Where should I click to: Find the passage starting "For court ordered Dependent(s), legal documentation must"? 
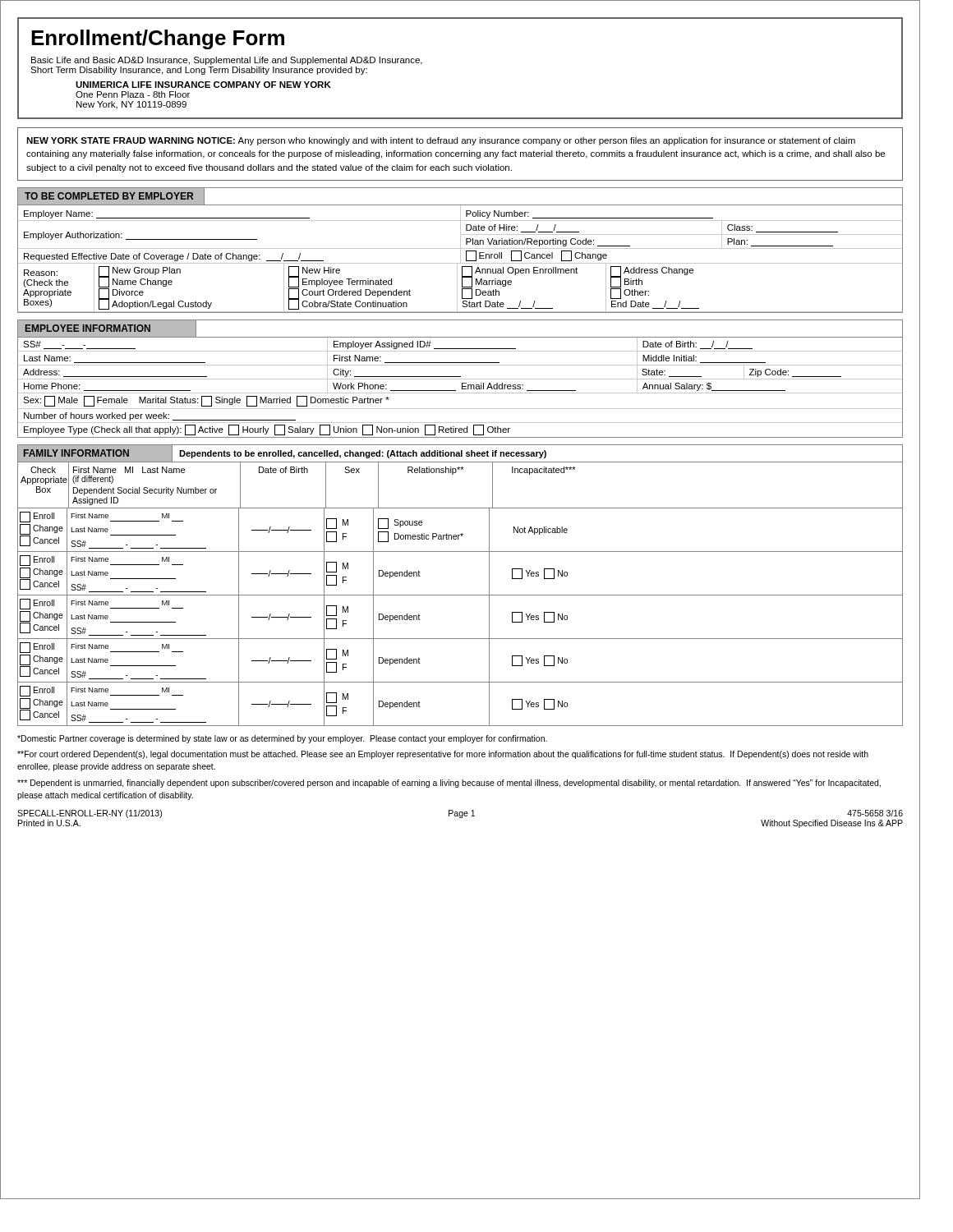[x=443, y=760]
